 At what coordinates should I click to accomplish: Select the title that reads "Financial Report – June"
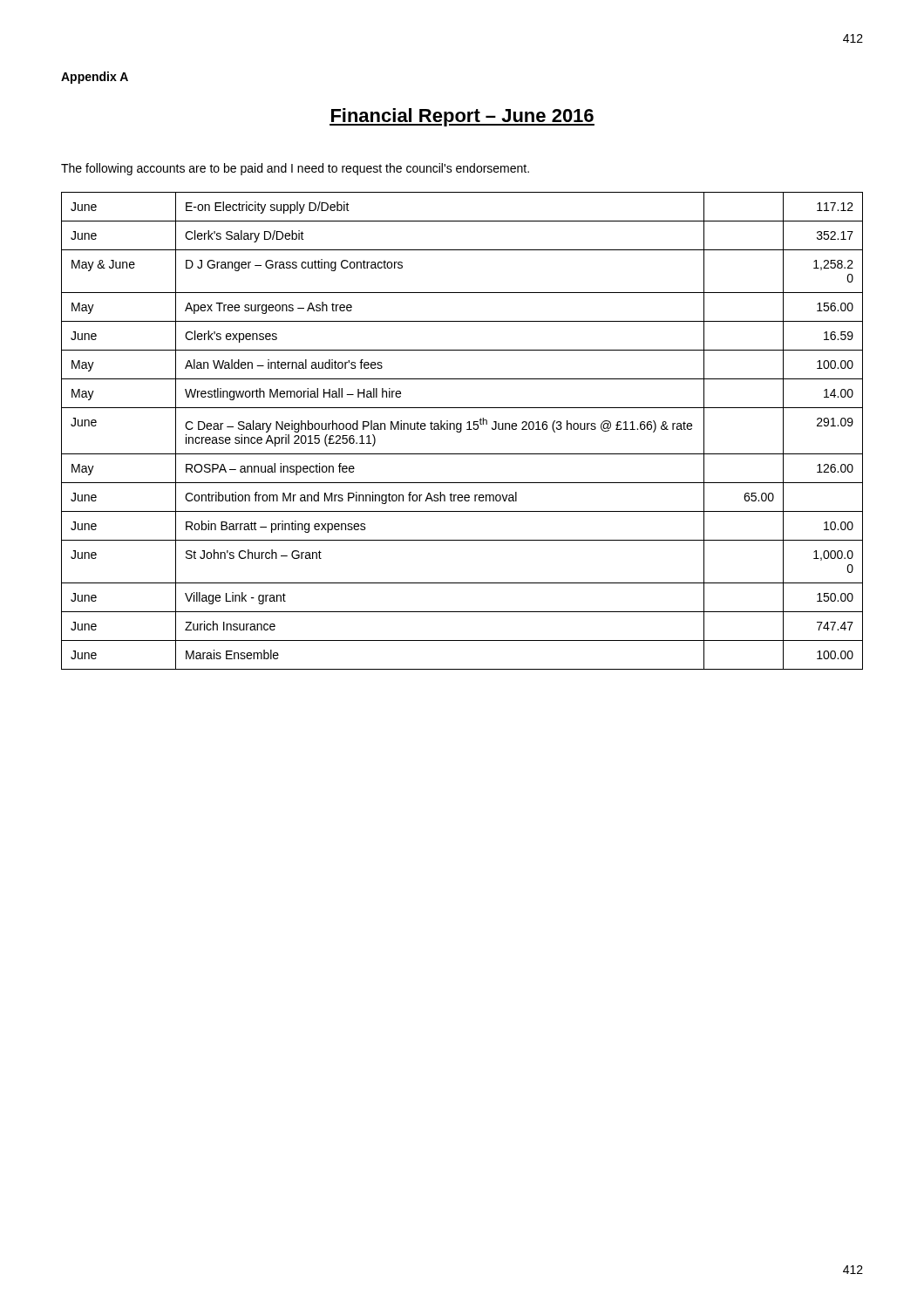(x=462, y=116)
